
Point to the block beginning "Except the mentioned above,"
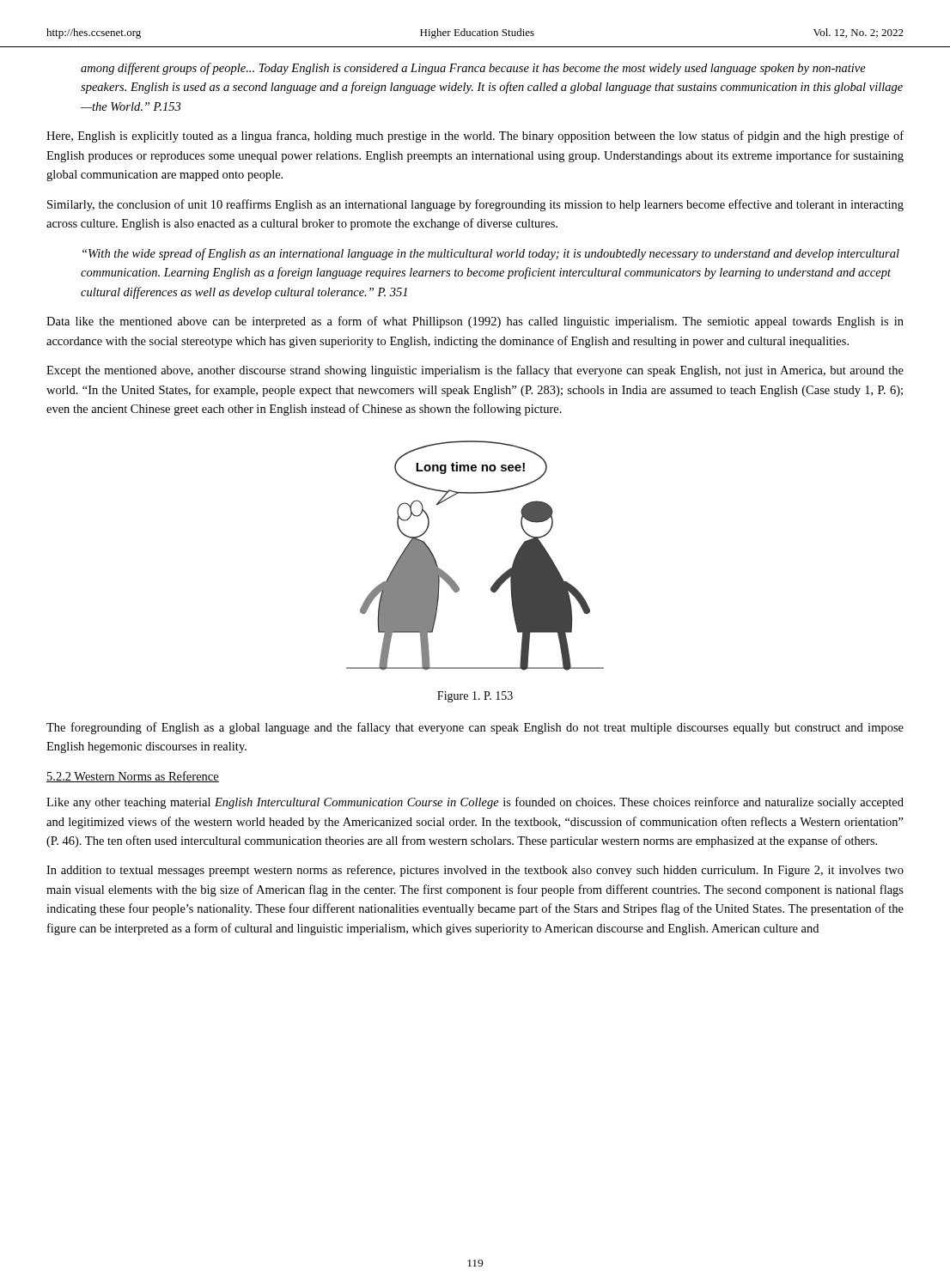pos(475,389)
